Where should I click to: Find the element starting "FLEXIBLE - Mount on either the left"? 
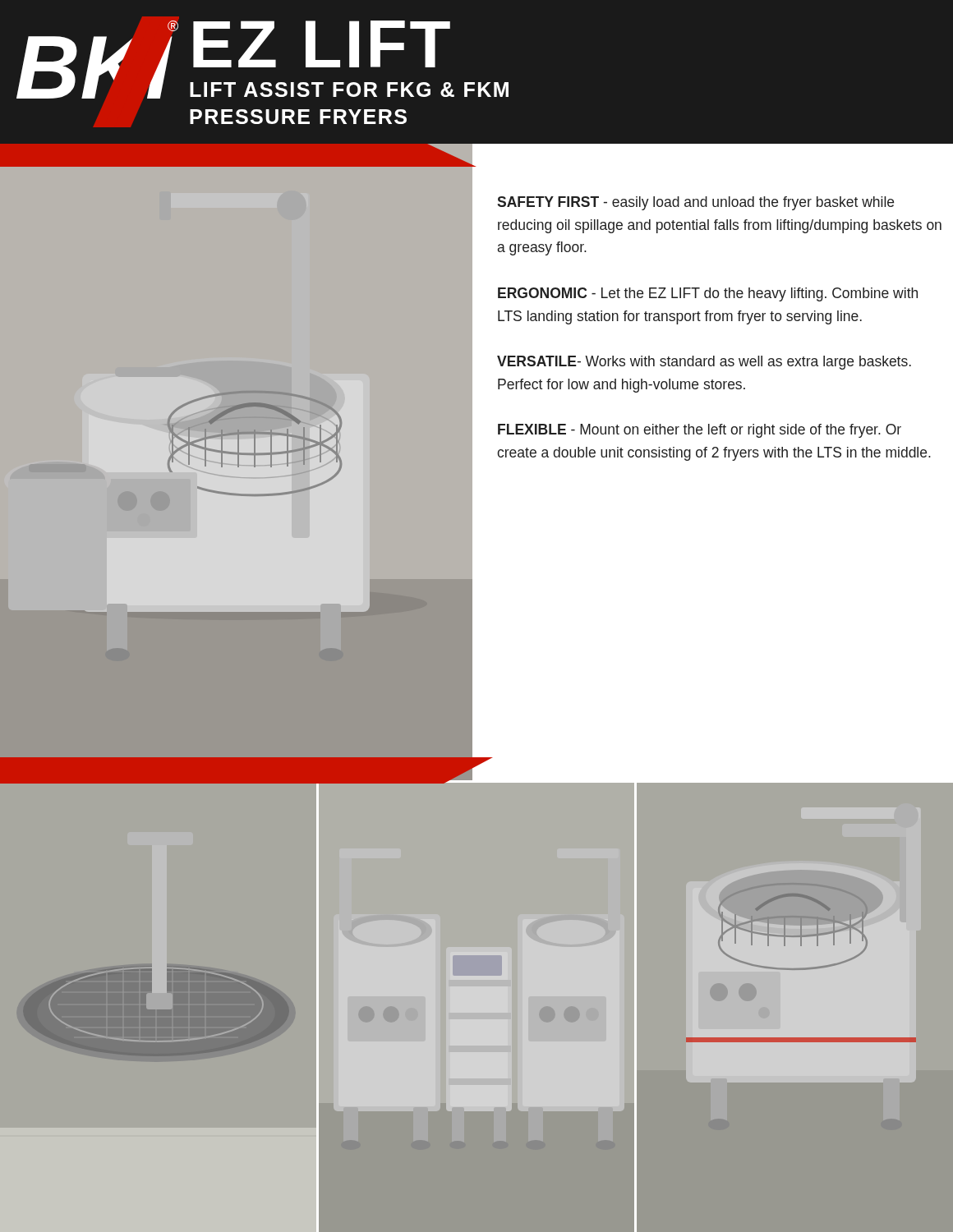714,441
